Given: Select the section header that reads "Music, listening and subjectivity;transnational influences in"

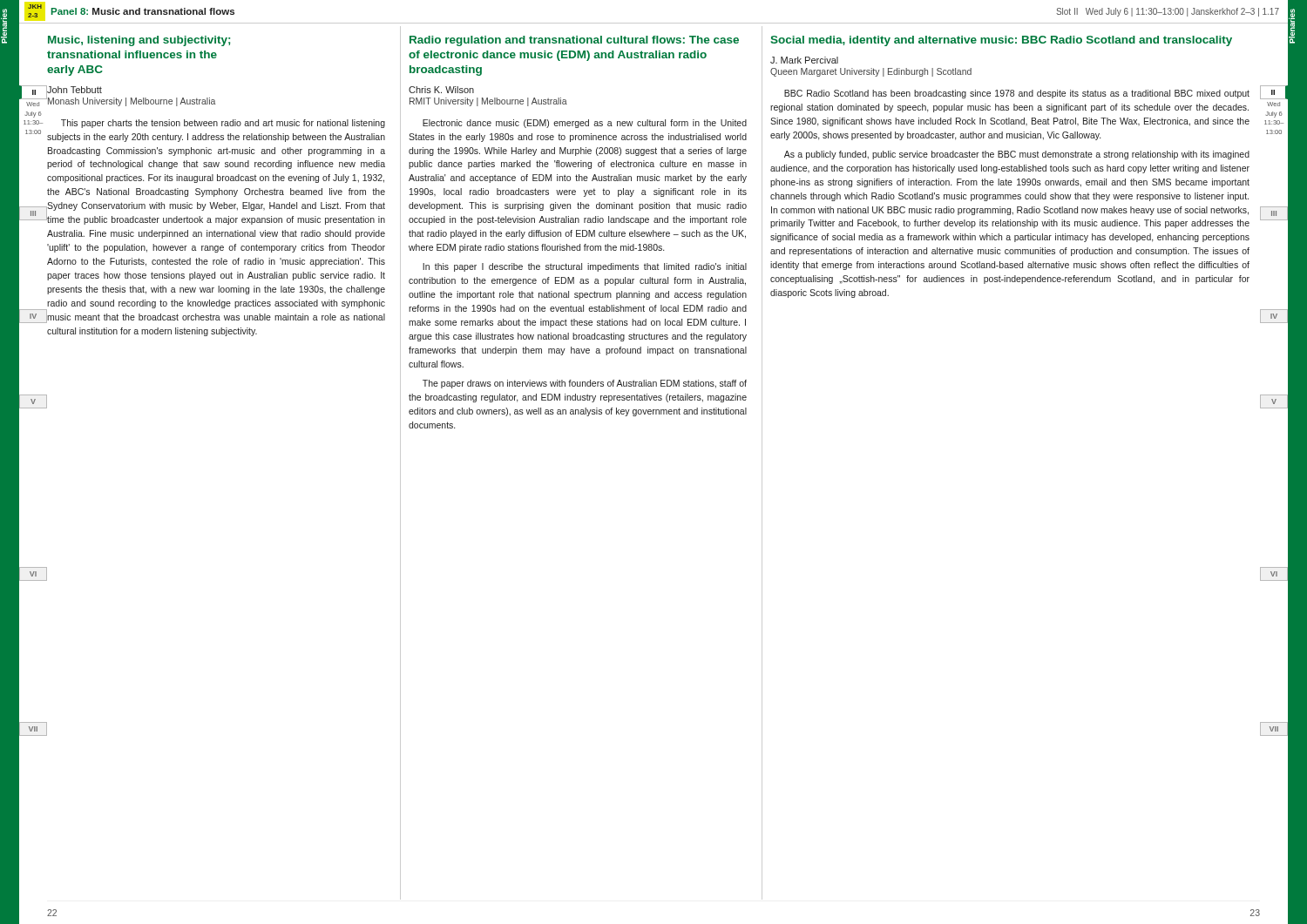Looking at the screenshot, I should (x=139, y=54).
